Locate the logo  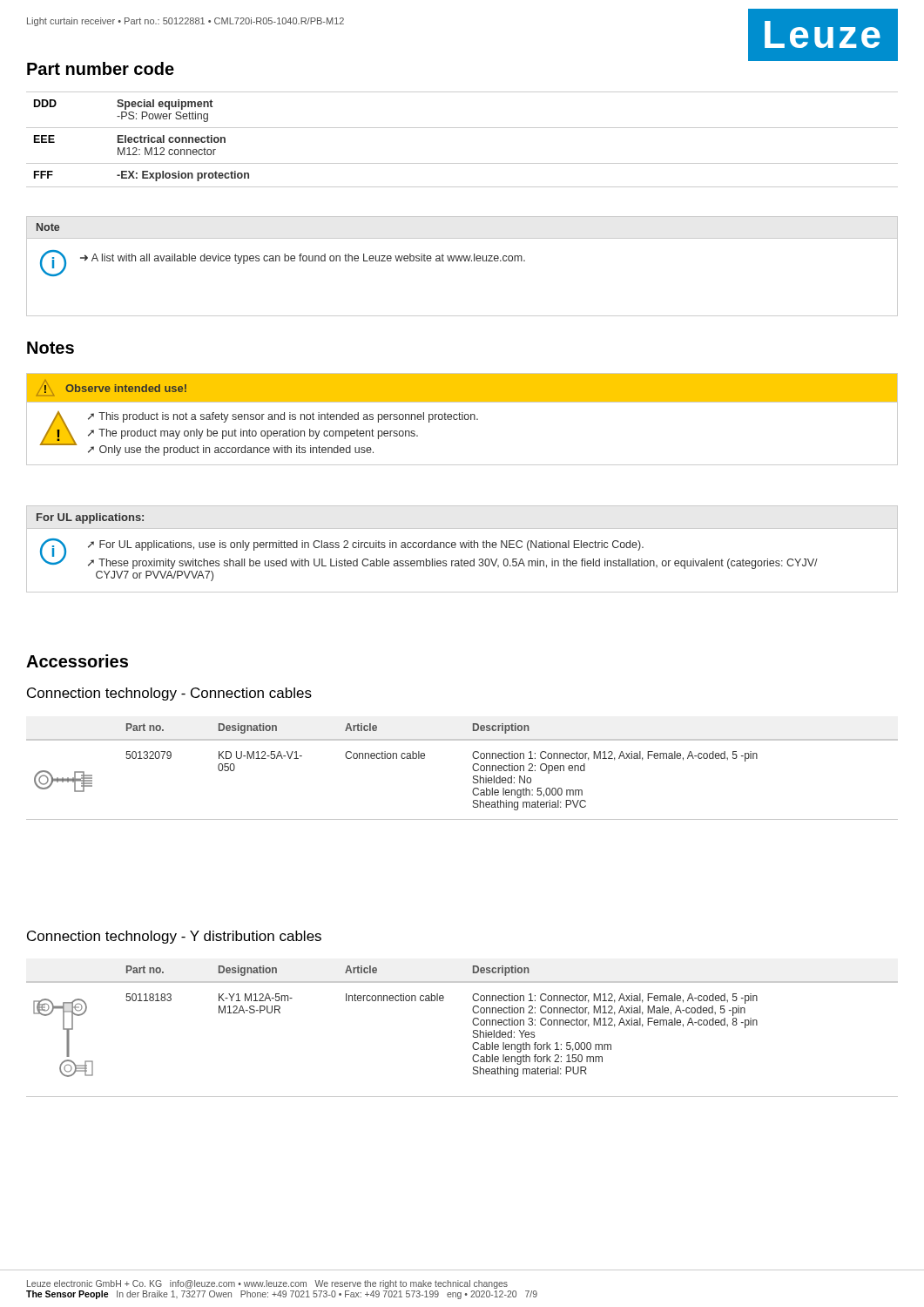[823, 35]
